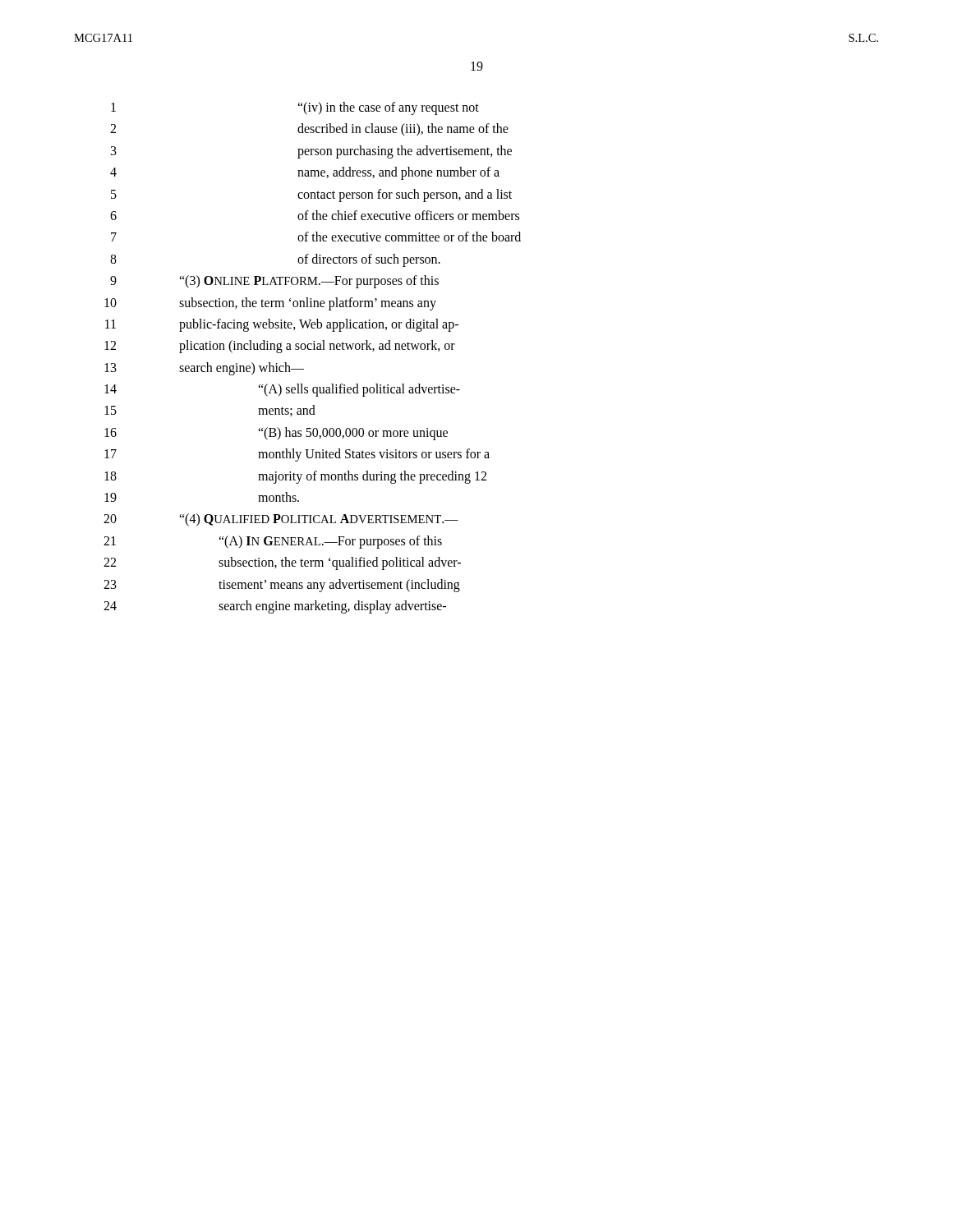This screenshot has width=953, height=1232.
Task: Where does it say "14 “(A) sells qualified political advertise-"?
Action: (282, 390)
